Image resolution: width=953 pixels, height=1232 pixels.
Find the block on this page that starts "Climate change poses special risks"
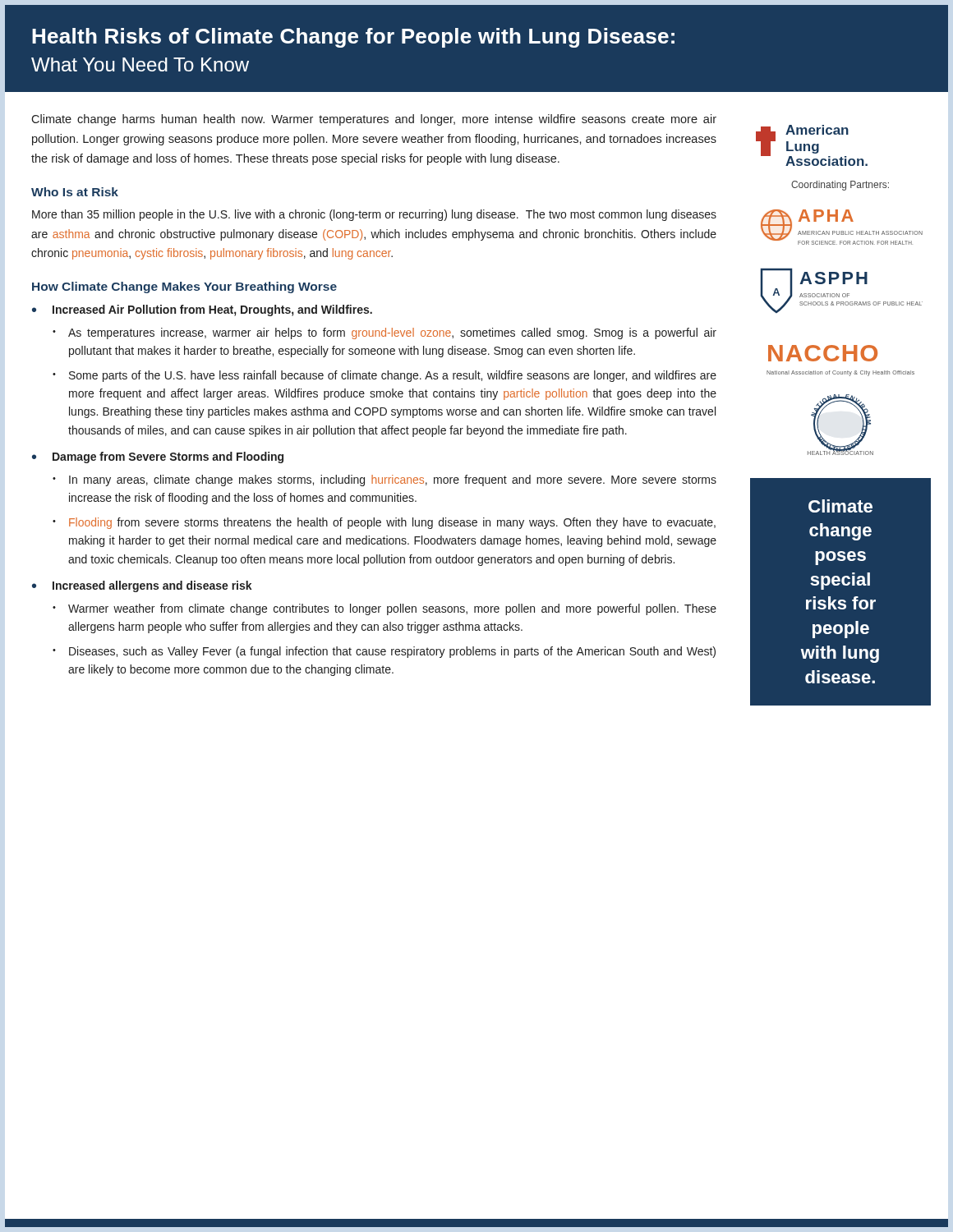pos(840,591)
